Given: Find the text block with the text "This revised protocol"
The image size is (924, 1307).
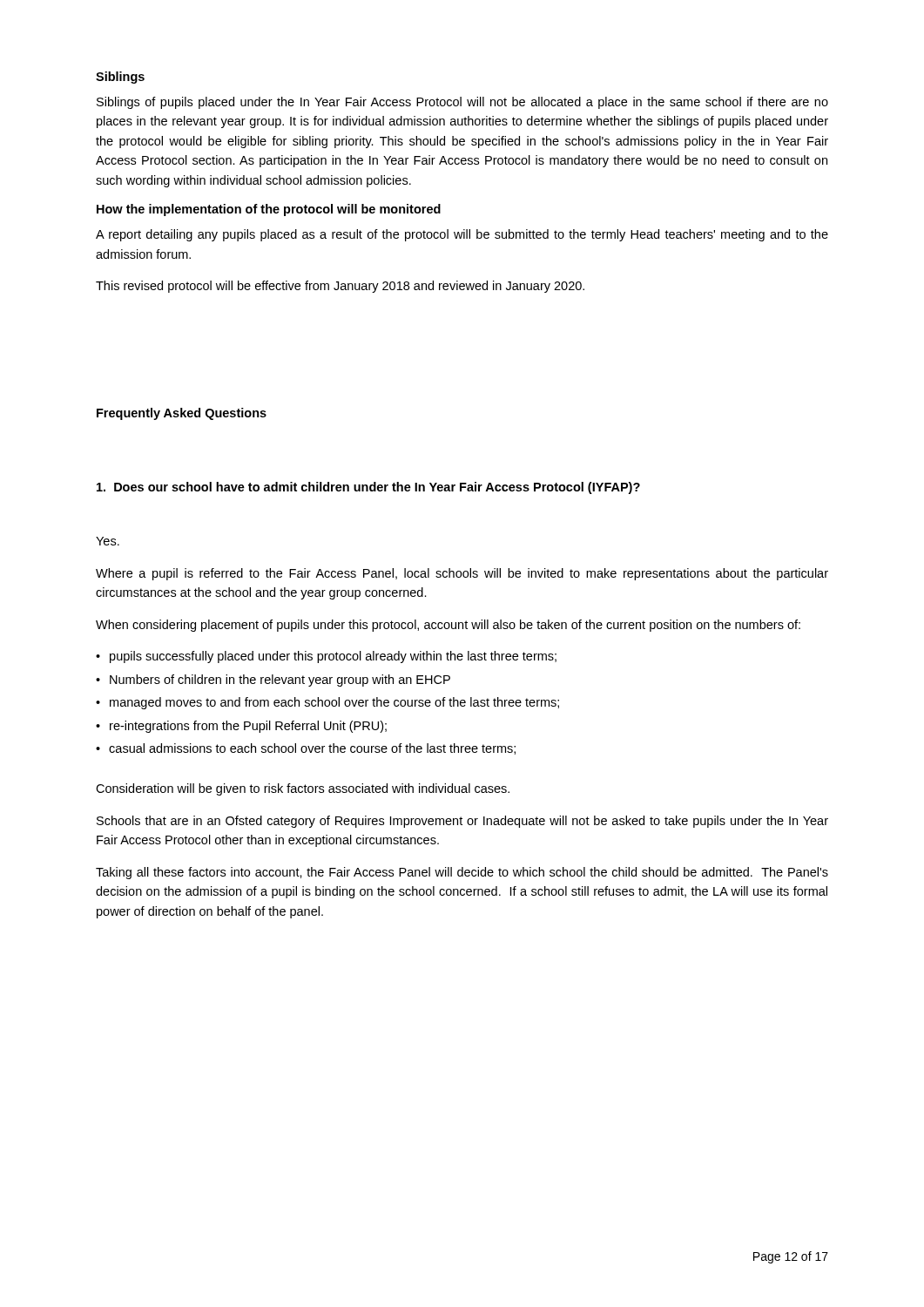Looking at the screenshot, I should coord(341,286).
